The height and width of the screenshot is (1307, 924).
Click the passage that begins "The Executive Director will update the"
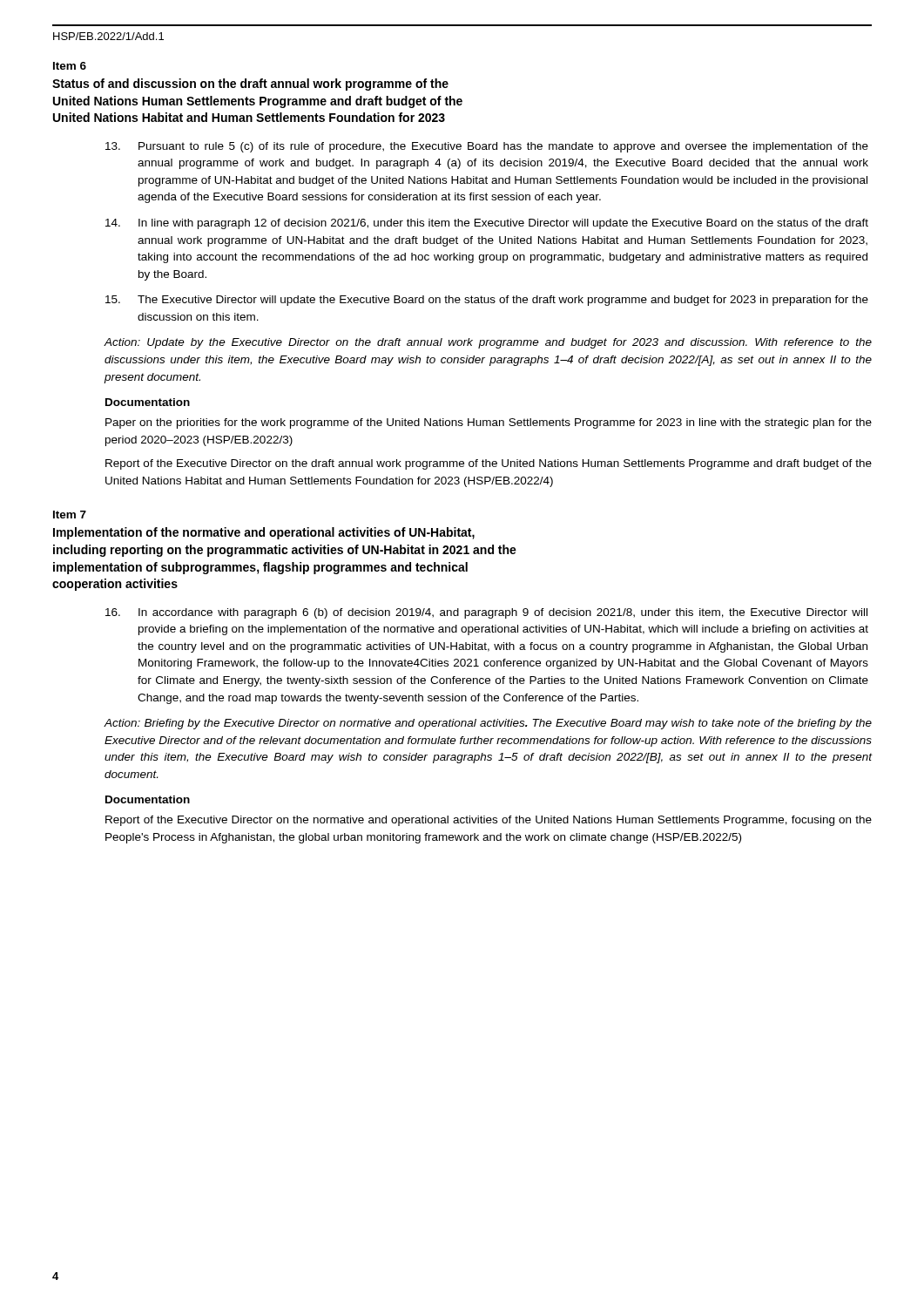click(486, 308)
